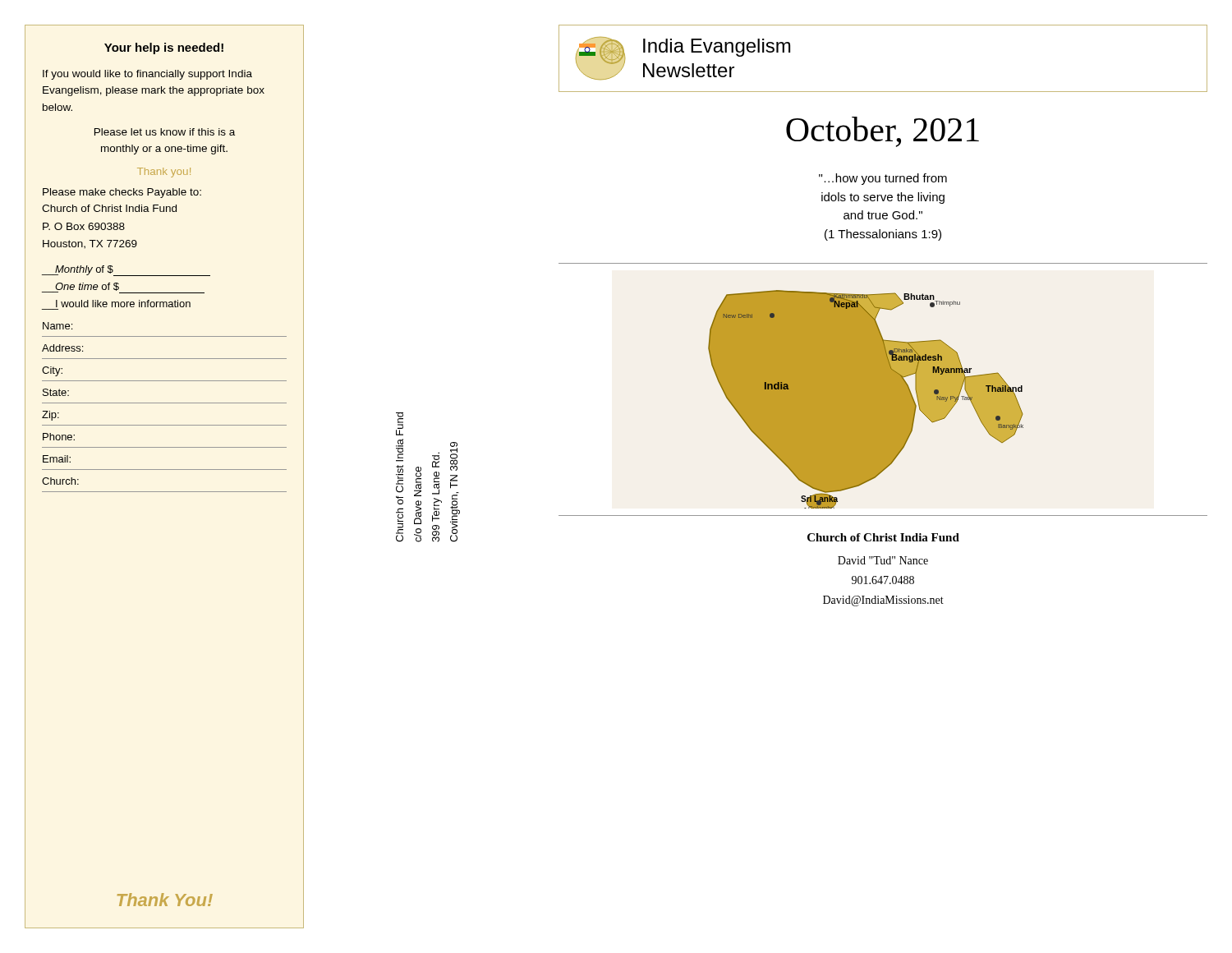The height and width of the screenshot is (953, 1232).
Task: Select the text block that says "Please make checks"
Action: click(x=122, y=192)
